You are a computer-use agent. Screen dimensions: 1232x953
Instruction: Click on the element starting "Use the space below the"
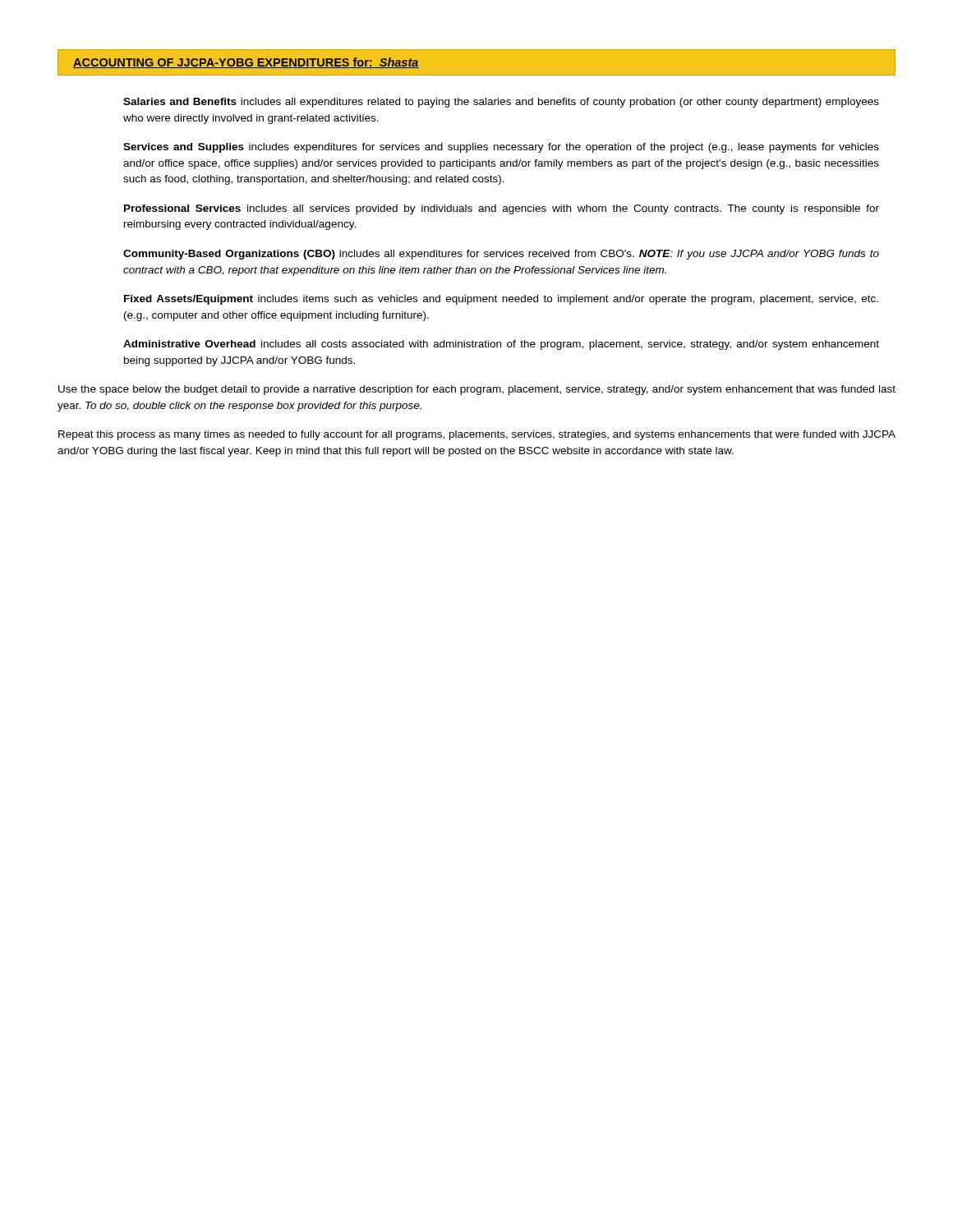tap(476, 397)
